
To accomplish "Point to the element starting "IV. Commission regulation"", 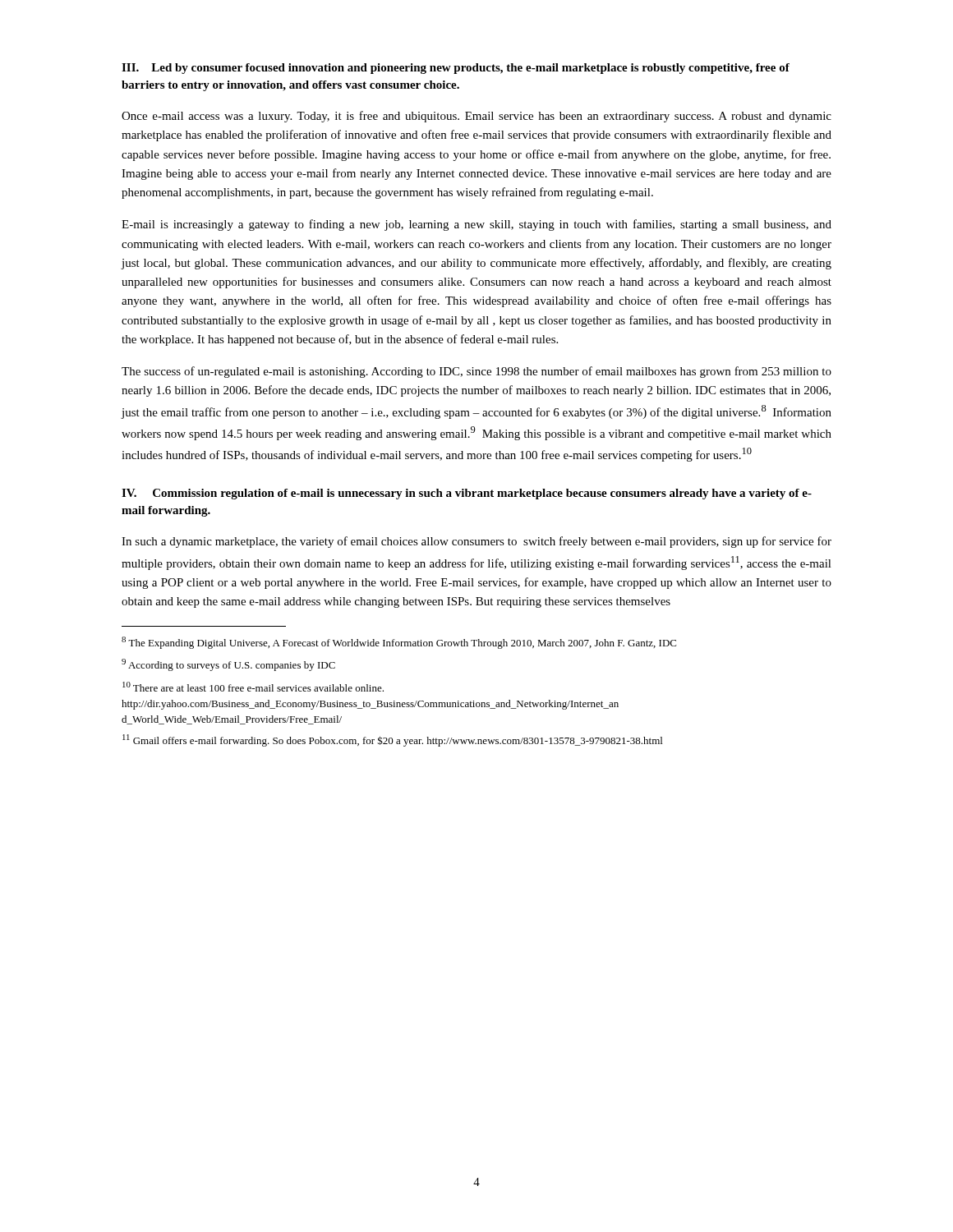I will 467,502.
